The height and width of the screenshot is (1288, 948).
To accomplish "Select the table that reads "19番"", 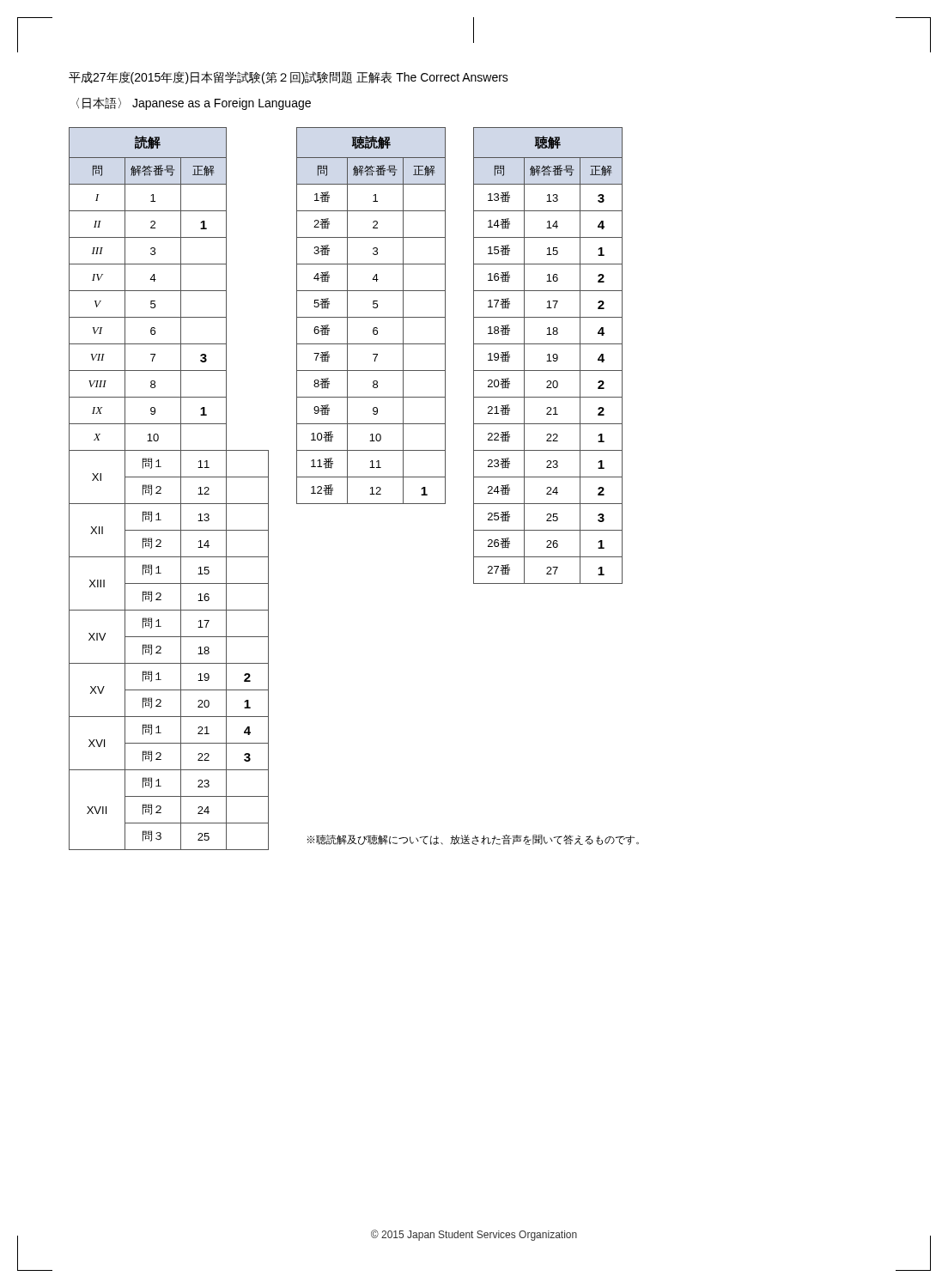I will 548,489.
